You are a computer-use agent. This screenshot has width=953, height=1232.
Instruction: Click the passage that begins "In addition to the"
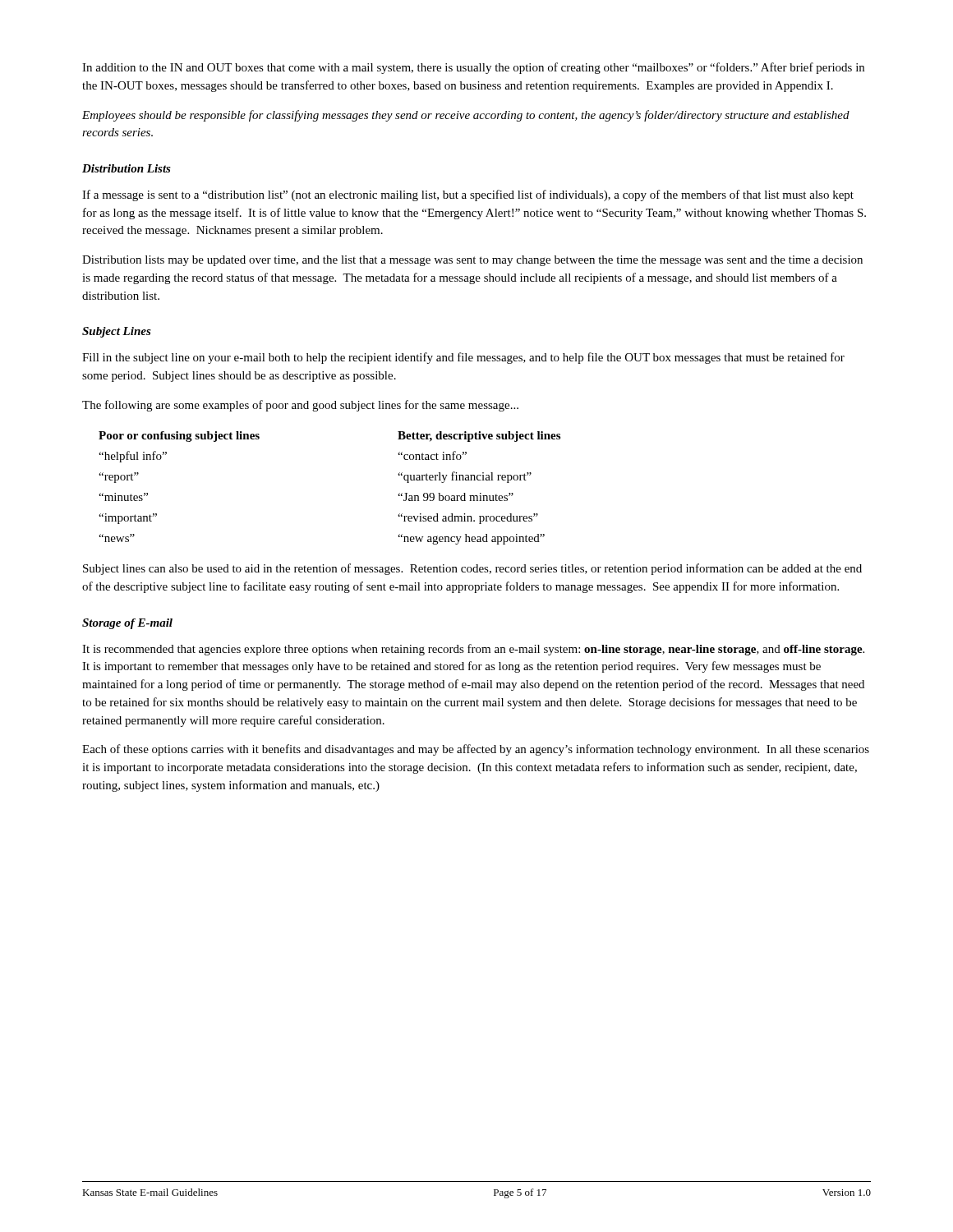(476, 77)
